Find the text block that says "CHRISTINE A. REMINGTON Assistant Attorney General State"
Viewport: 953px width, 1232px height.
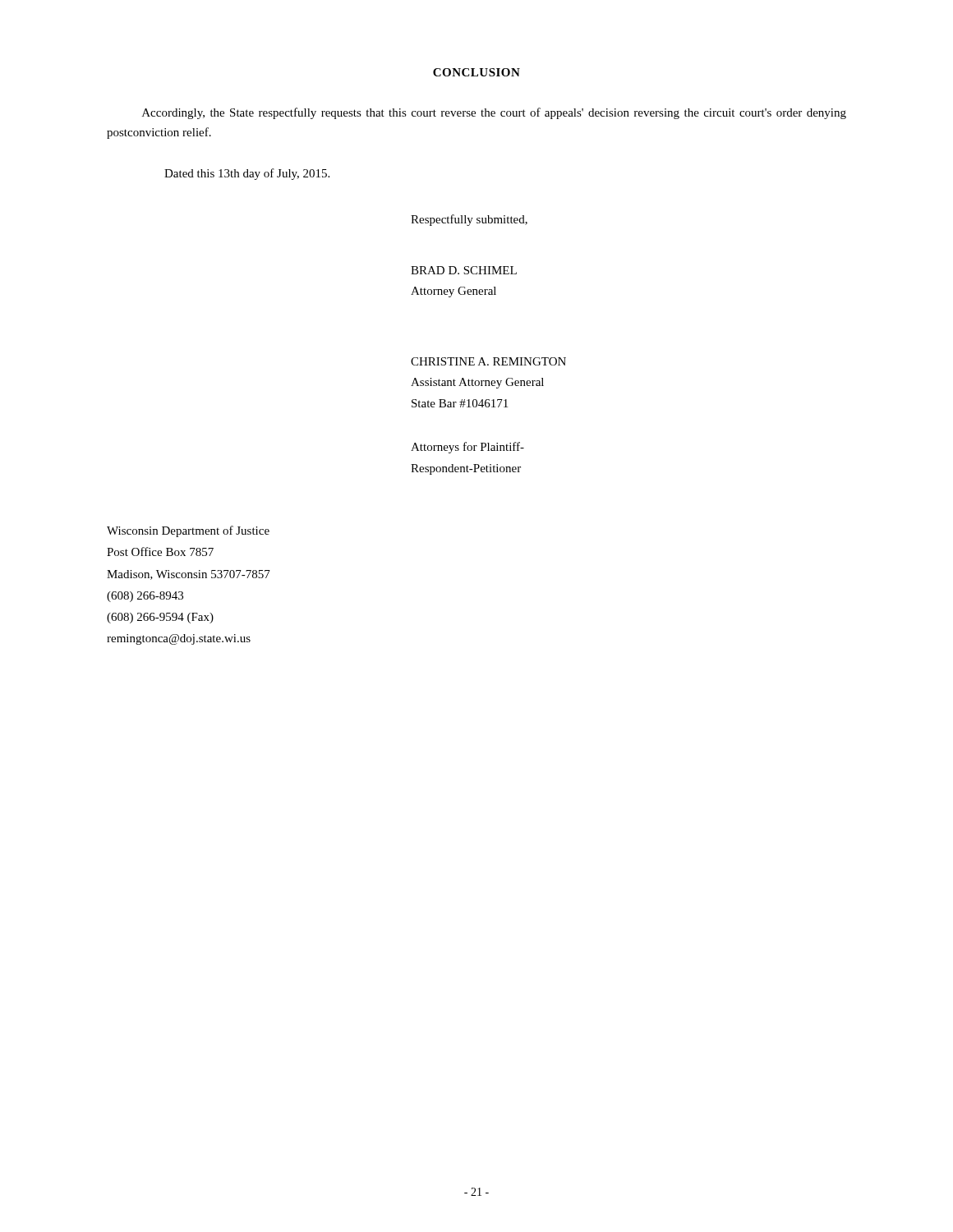pyautogui.click(x=489, y=382)
